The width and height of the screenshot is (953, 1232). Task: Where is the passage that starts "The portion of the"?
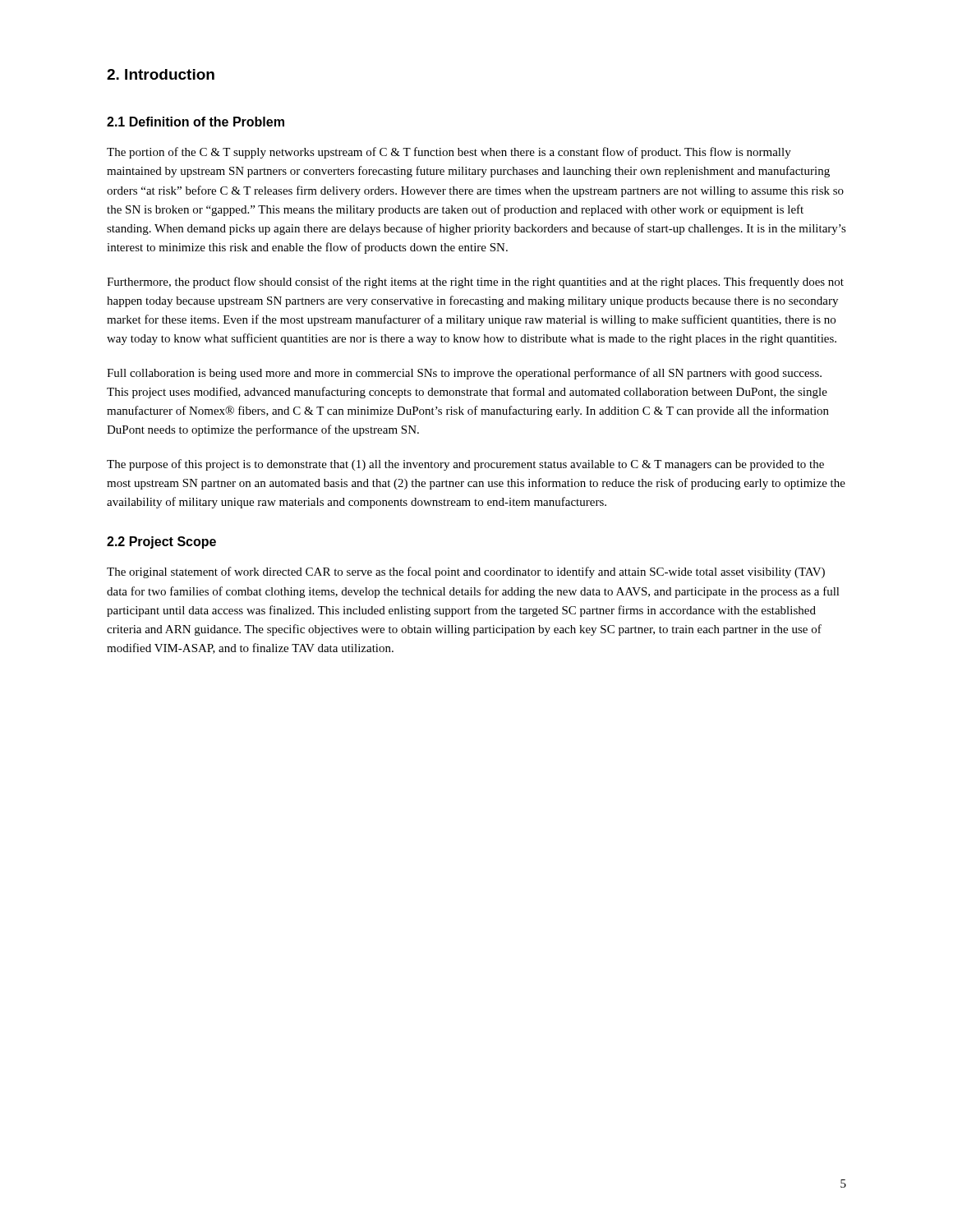click(x=476, y=200)
